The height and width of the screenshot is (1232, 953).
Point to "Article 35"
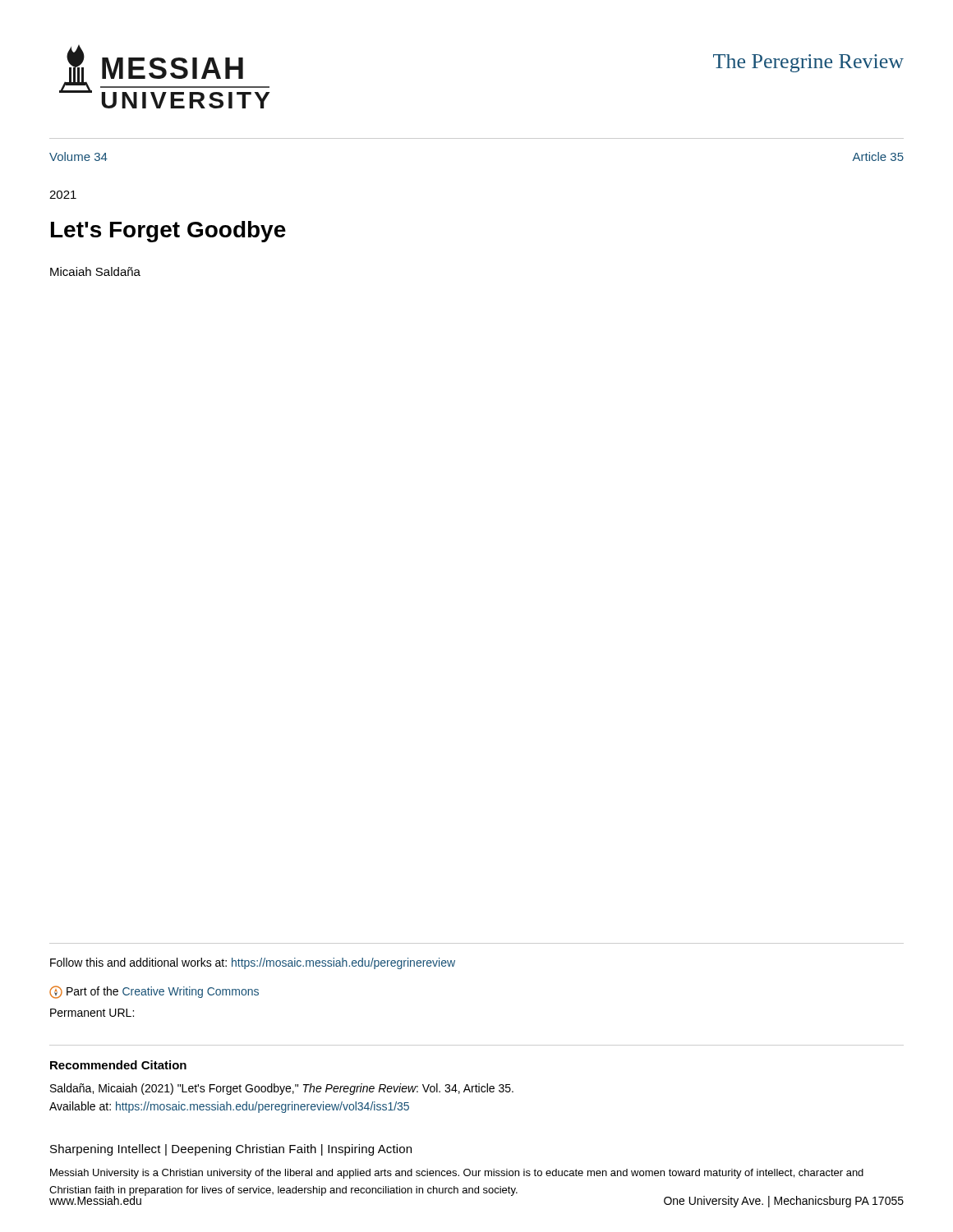(878, 156)
